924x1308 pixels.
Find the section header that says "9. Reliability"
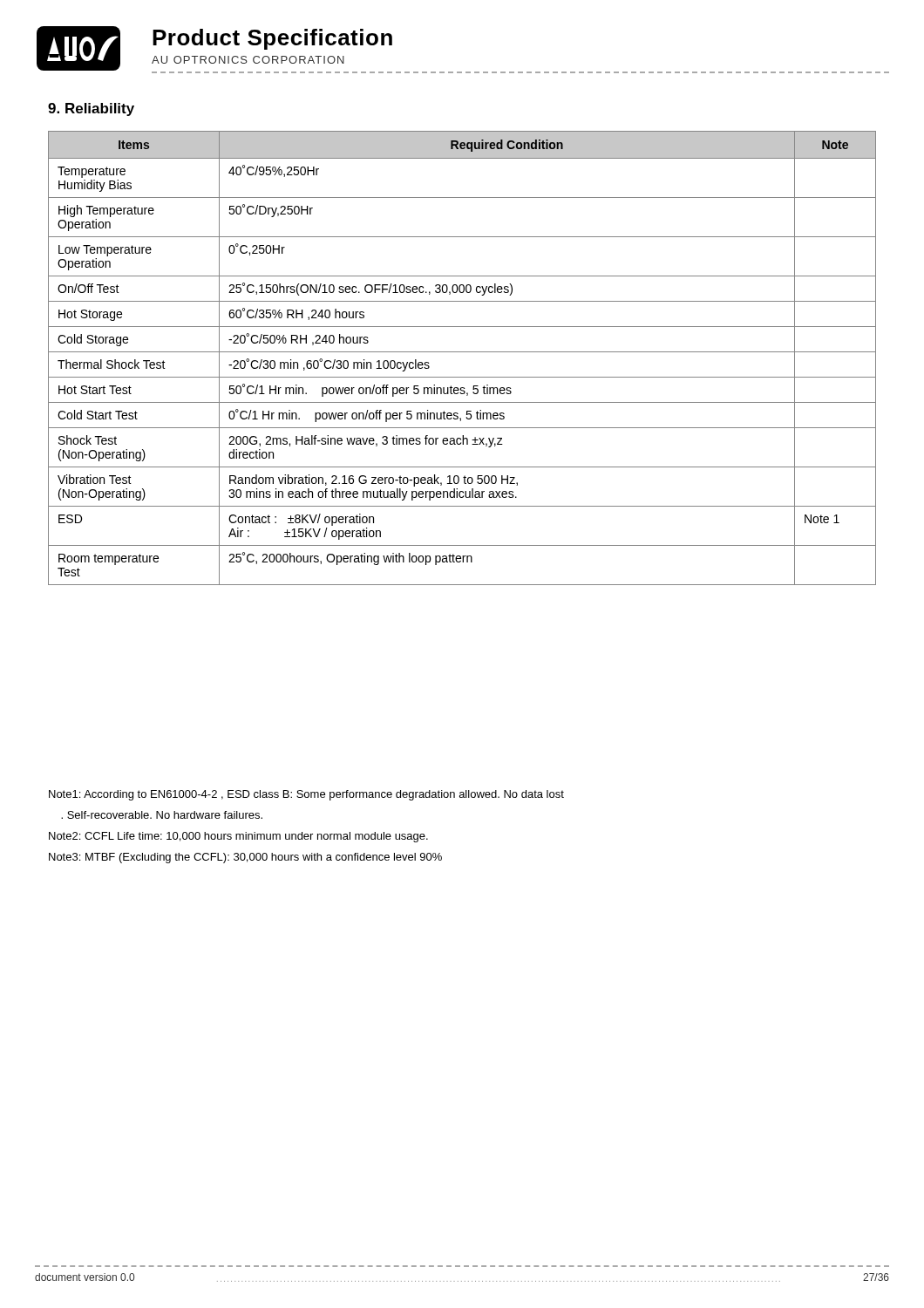91,109
